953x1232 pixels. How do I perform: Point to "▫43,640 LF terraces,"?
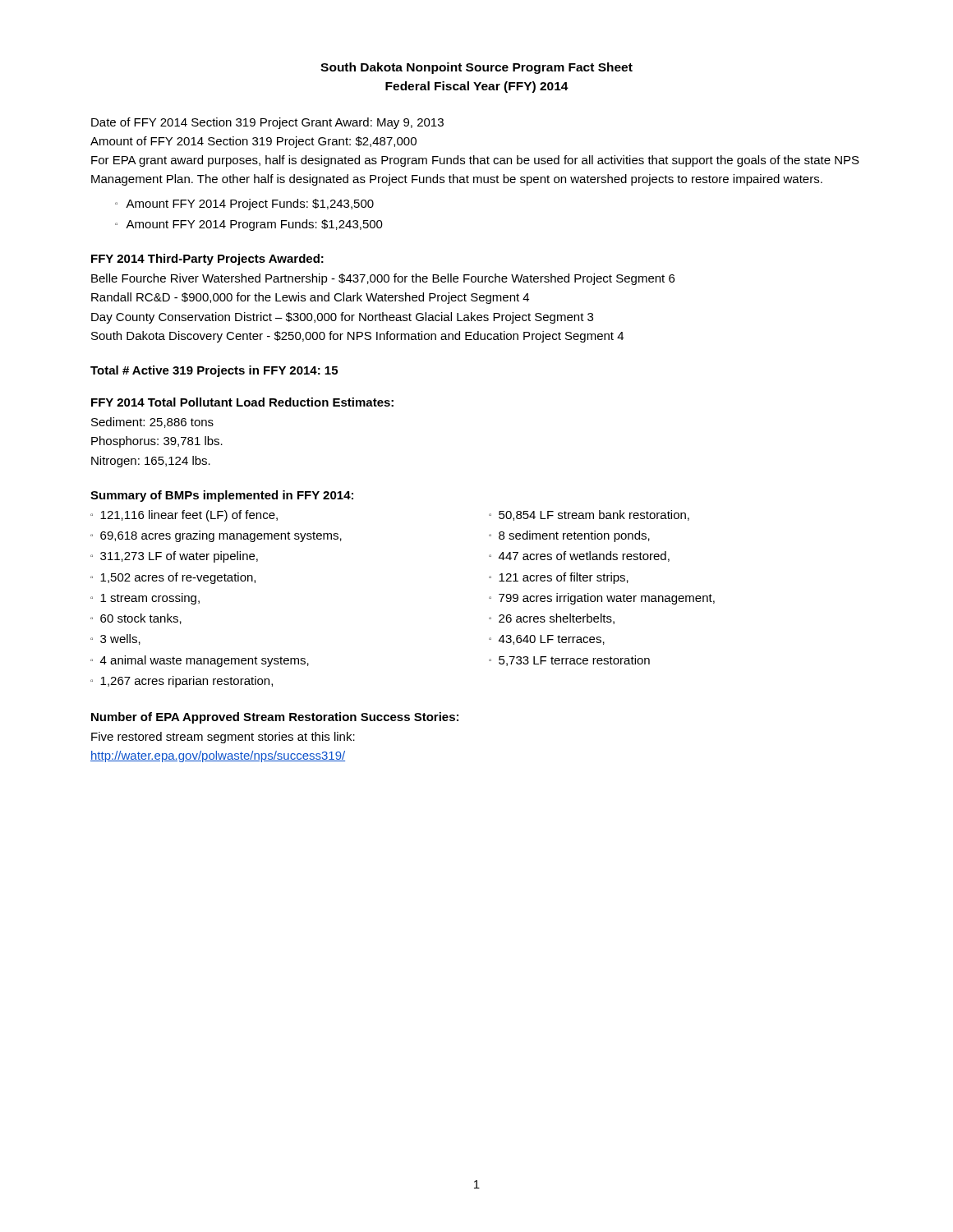tap(547, 639)
